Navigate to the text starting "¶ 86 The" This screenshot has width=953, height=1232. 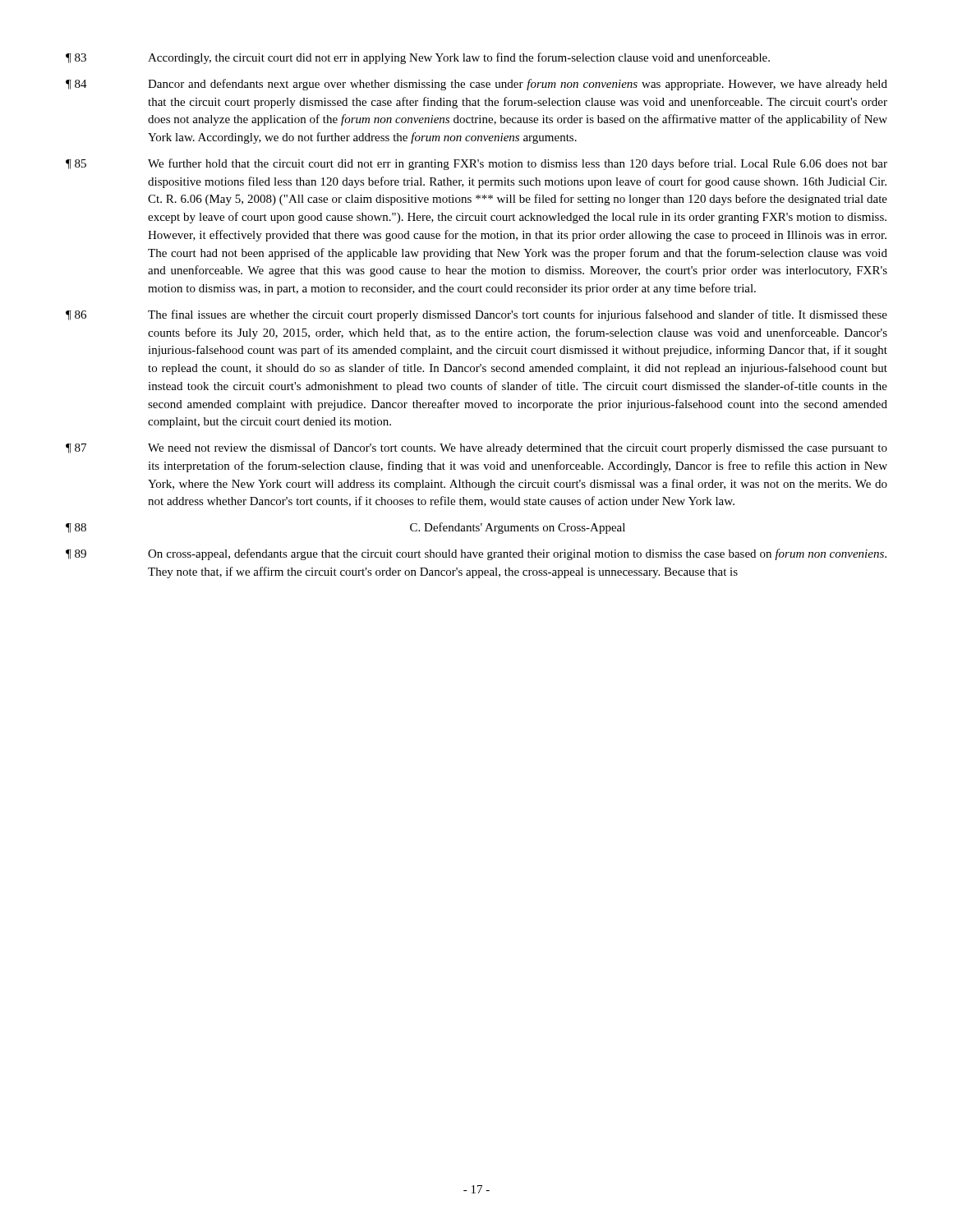pyautogui.click(x=476, y=369)
